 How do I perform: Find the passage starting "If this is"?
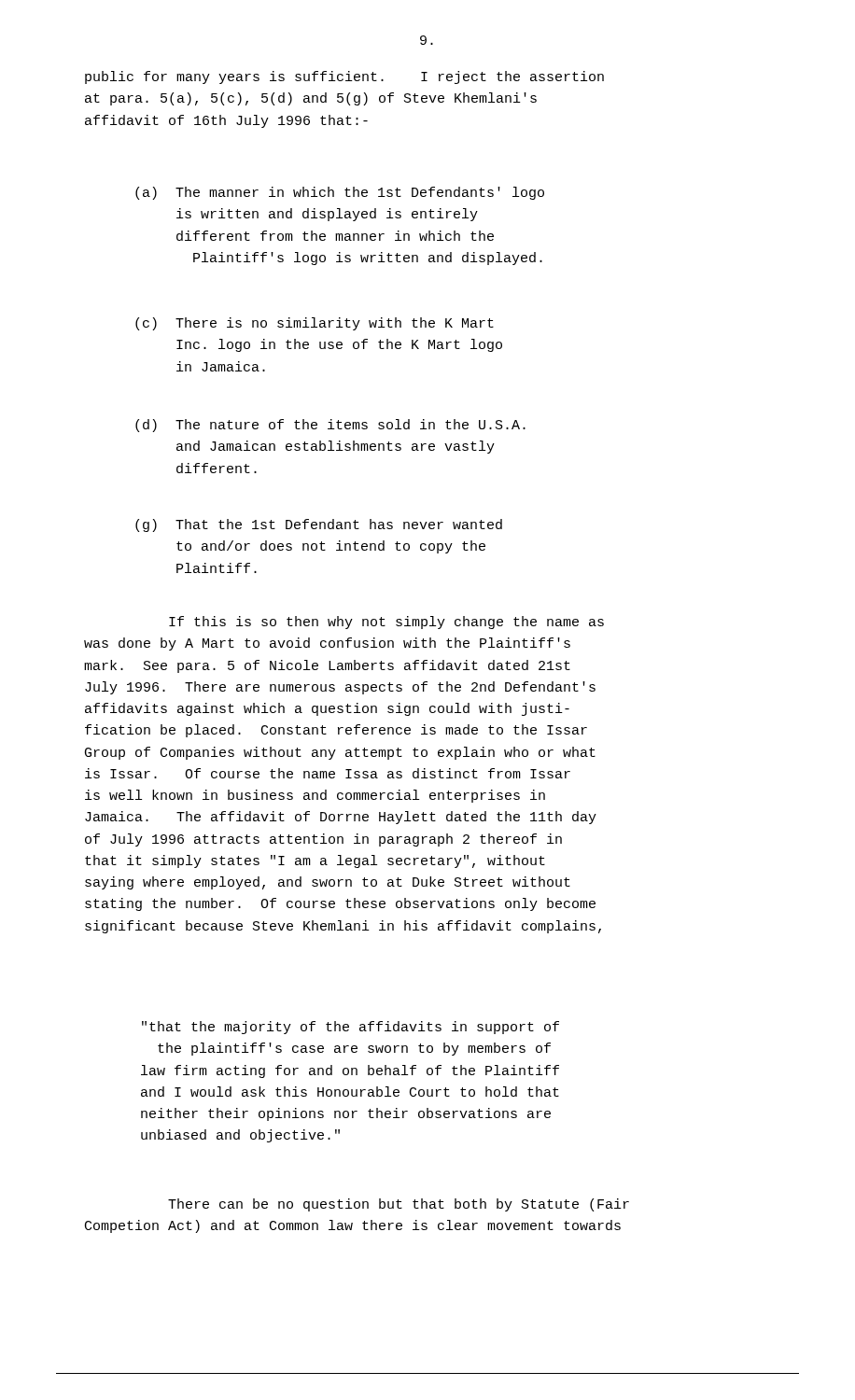pos(344,775)
